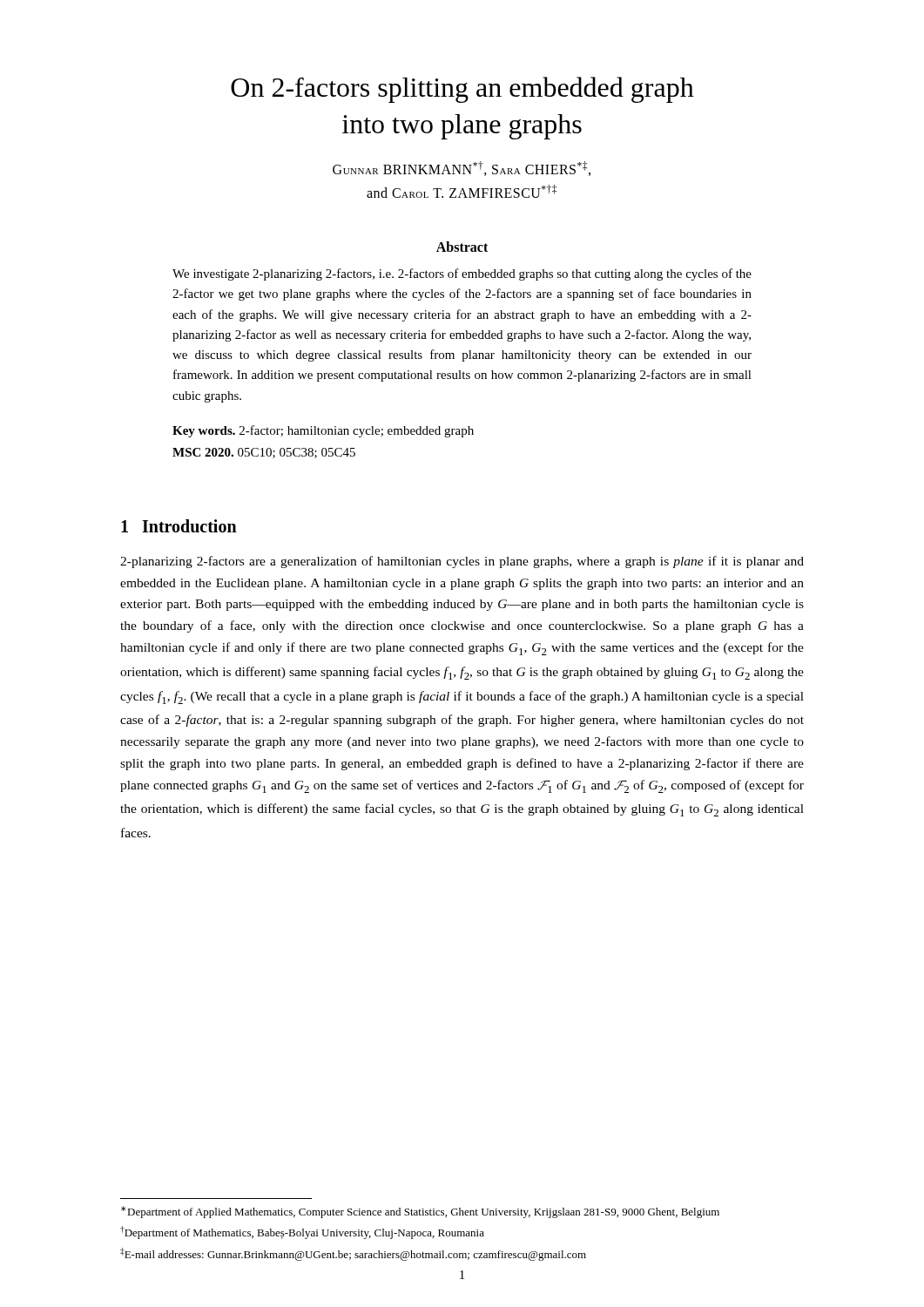924x1307 pixels.
Task: Click the passage that begins "∗Department of Applied Mathematics, Computer Science and"
Action: tap(420, 1211)
